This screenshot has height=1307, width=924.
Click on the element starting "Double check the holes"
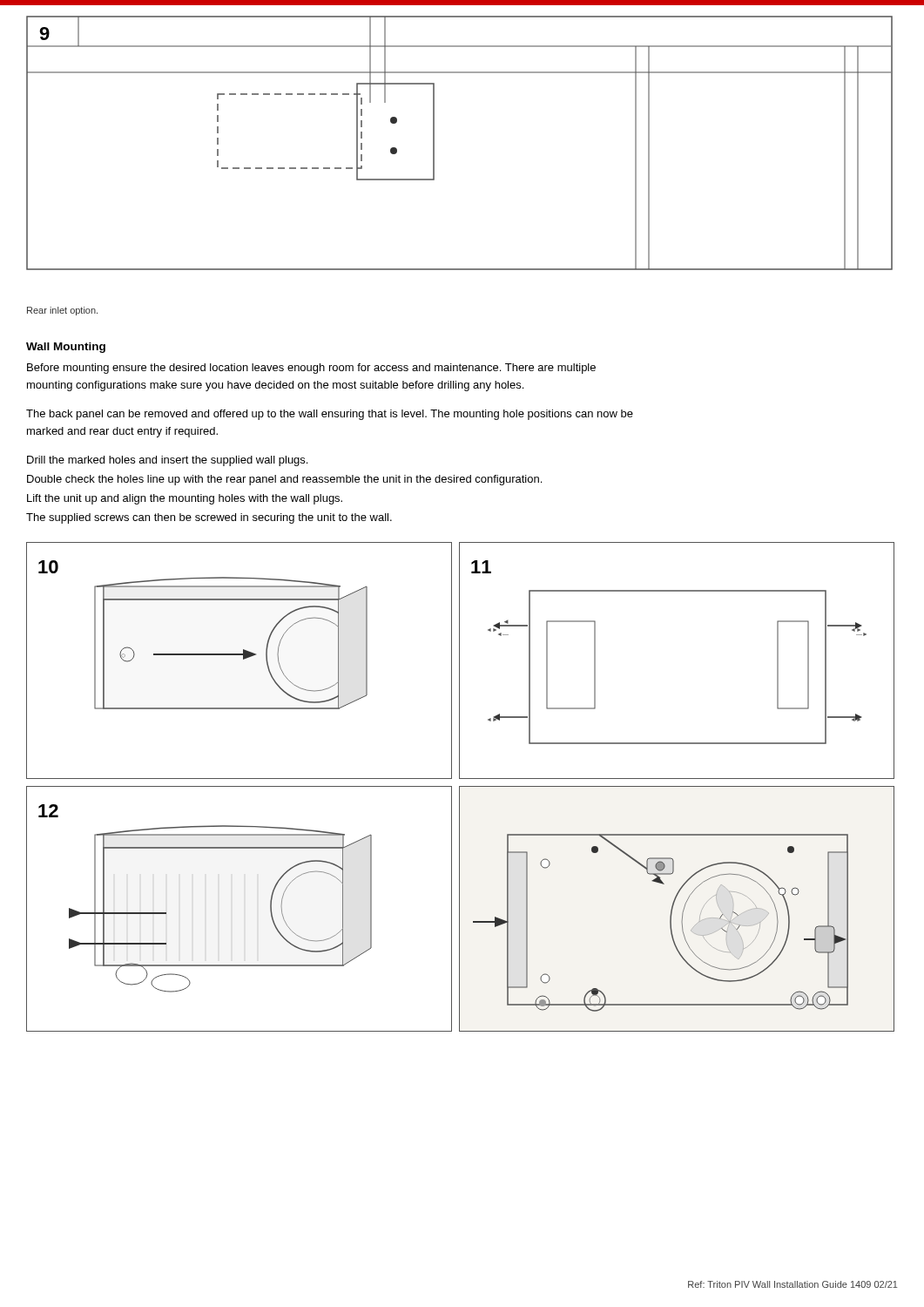[284, 479]
